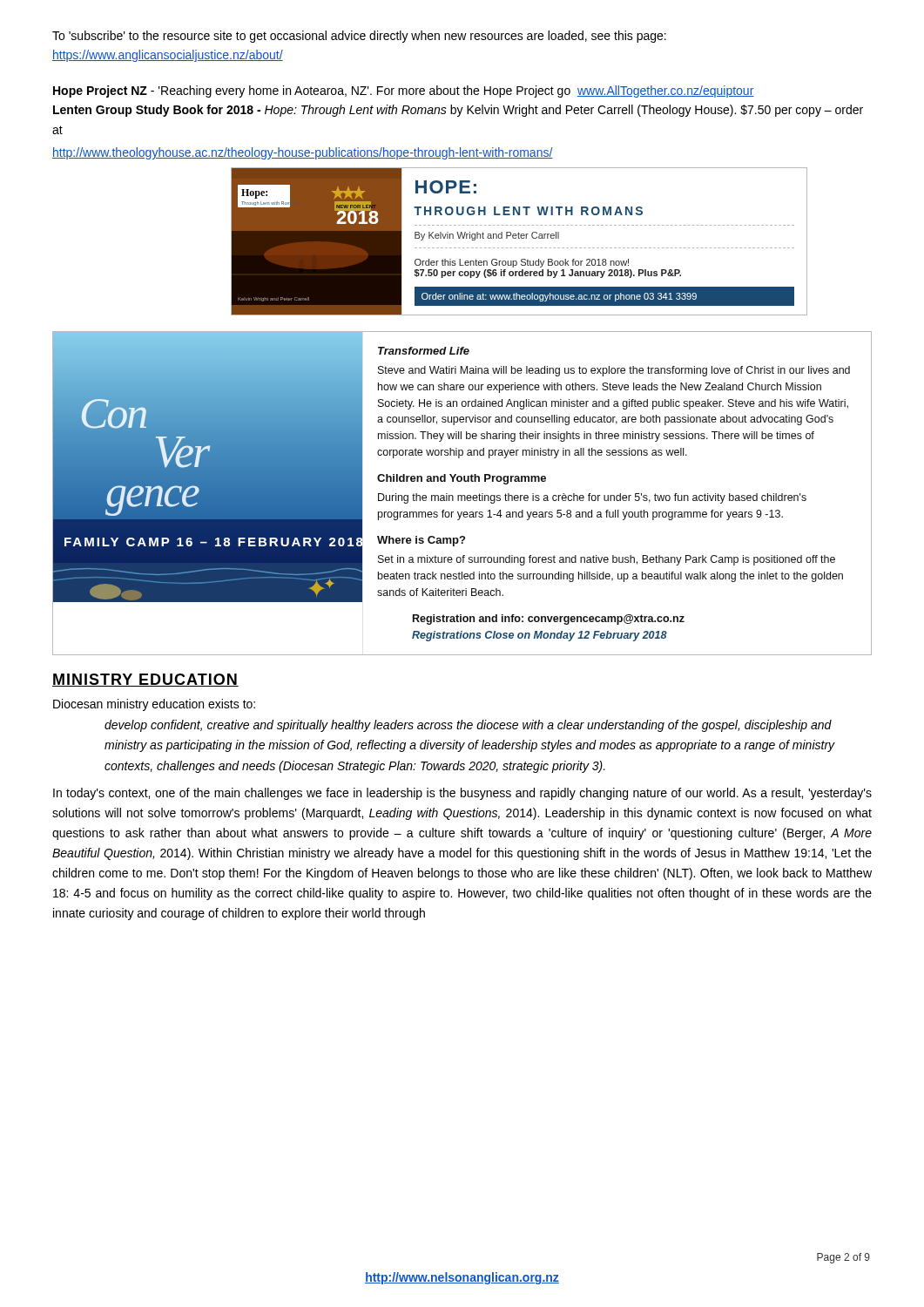Click on the text block that says "In today's context, one of the"
Screen dimensions: 1307x924
[462, 853]
